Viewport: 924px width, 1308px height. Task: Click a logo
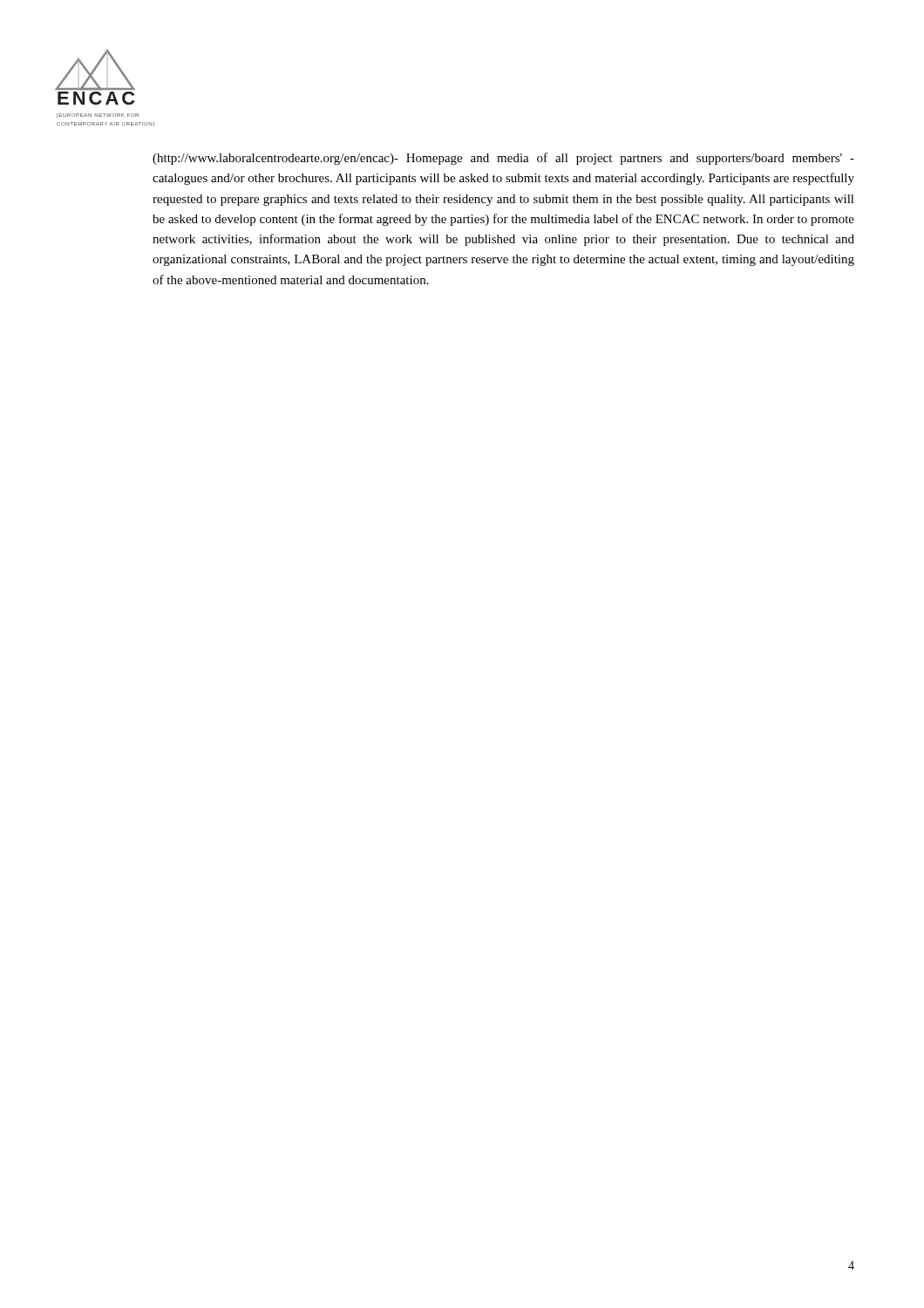coord(118,87)
